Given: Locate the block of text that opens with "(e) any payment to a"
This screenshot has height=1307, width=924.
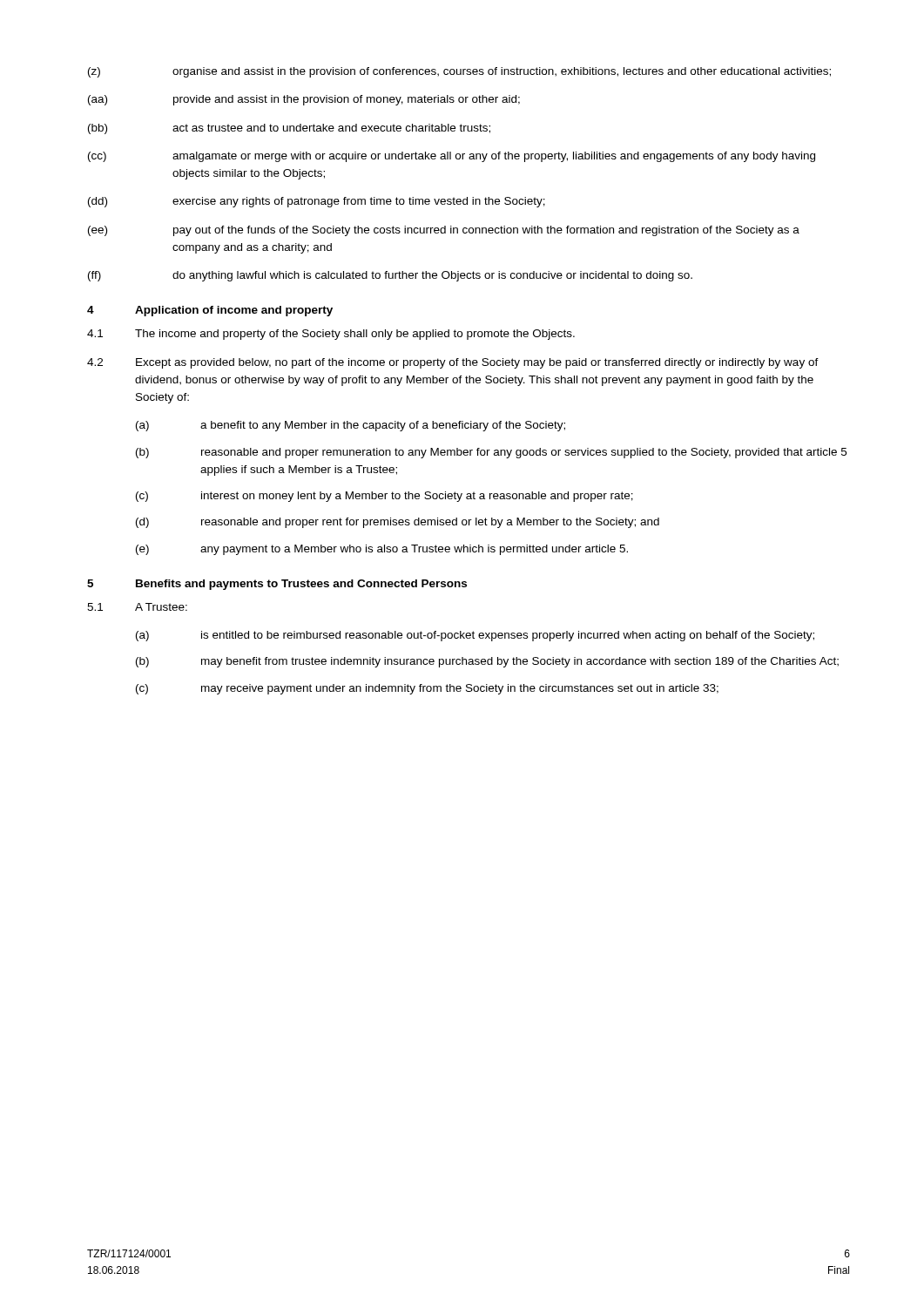Looking at the screenshot, I should pyautogui.click(x=492, y=549).
